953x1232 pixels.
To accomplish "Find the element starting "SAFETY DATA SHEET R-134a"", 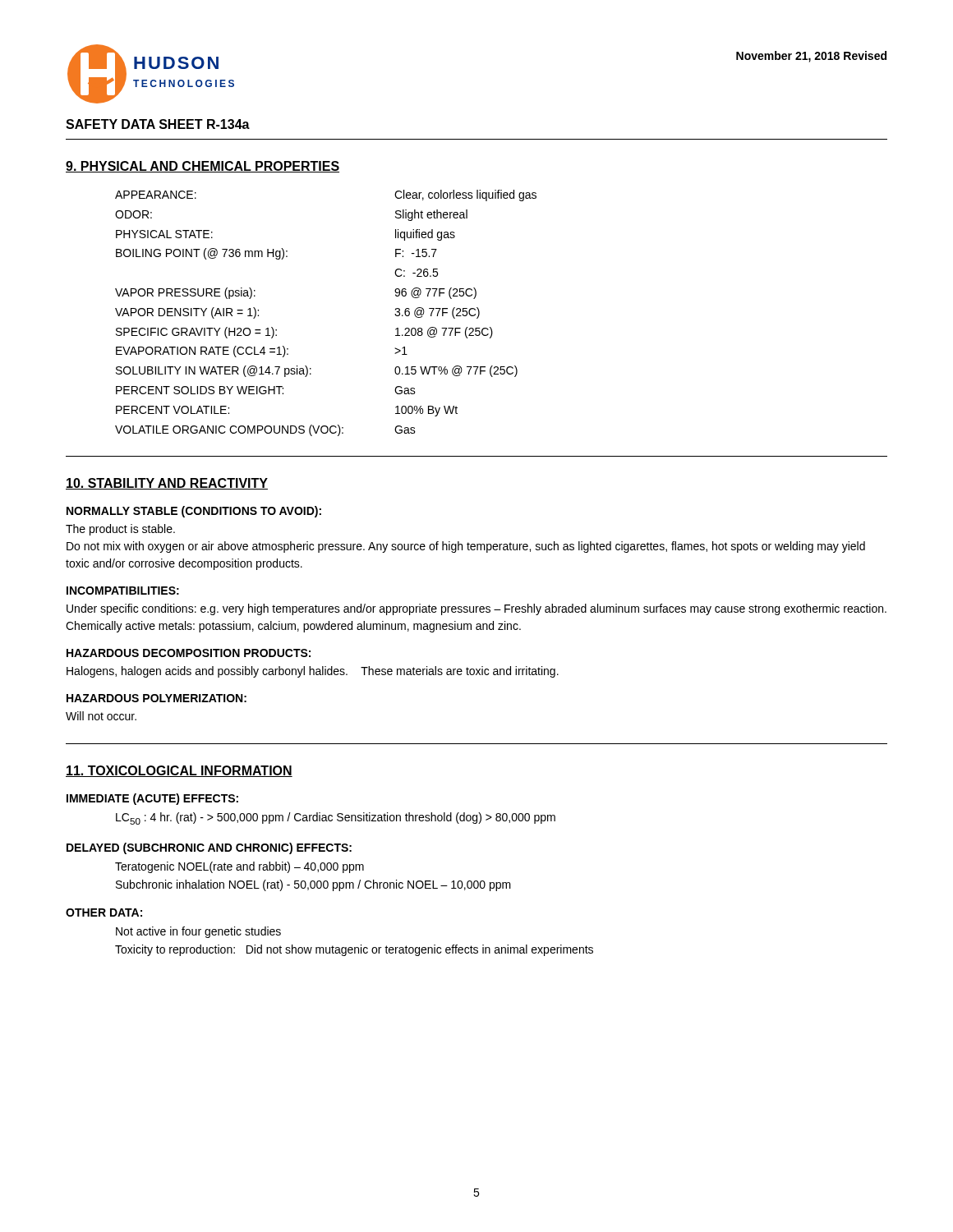I will (x=158, y=124).
